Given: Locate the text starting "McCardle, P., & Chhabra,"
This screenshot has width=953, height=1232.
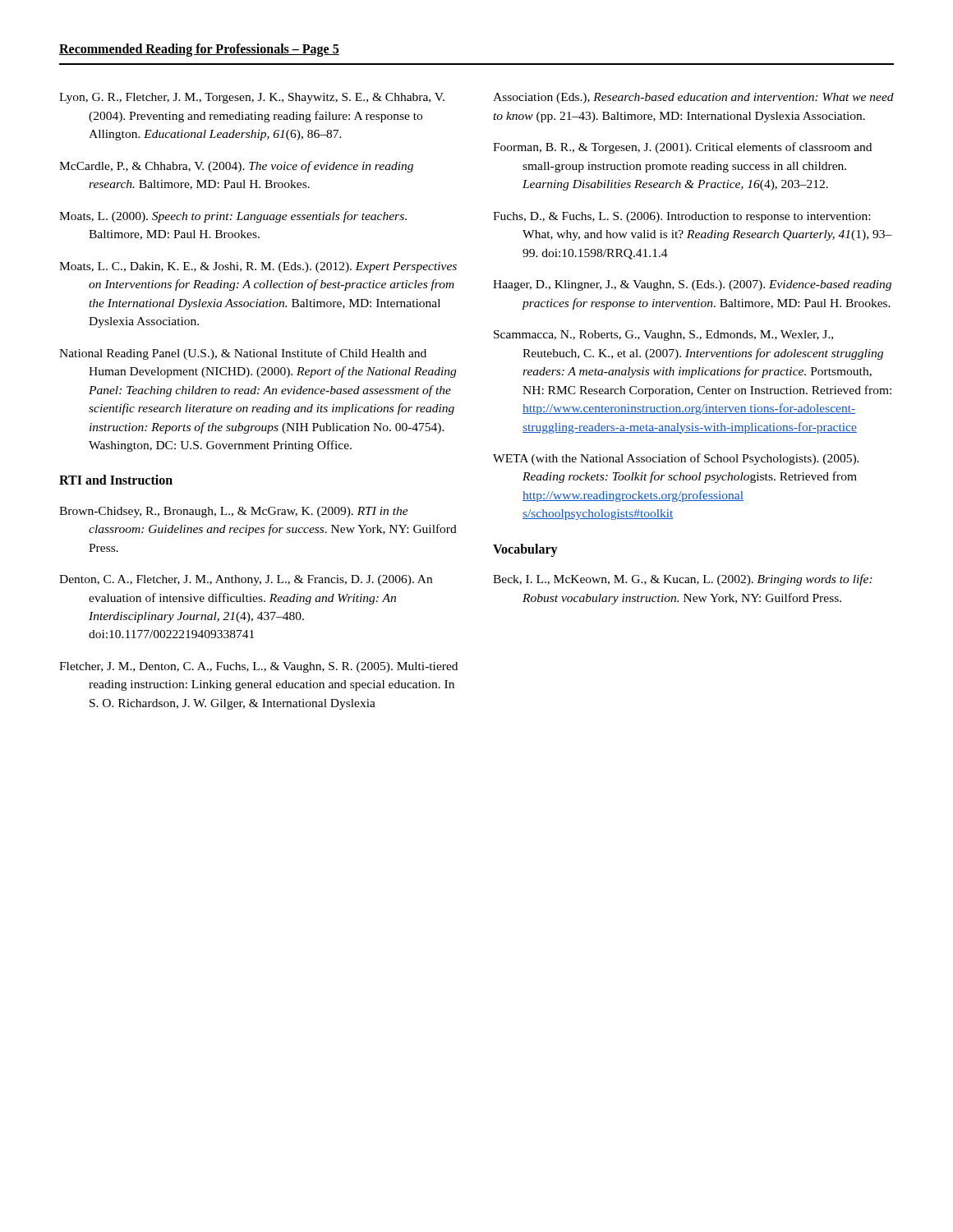Looking at the screenshot, I should [236, 175].
